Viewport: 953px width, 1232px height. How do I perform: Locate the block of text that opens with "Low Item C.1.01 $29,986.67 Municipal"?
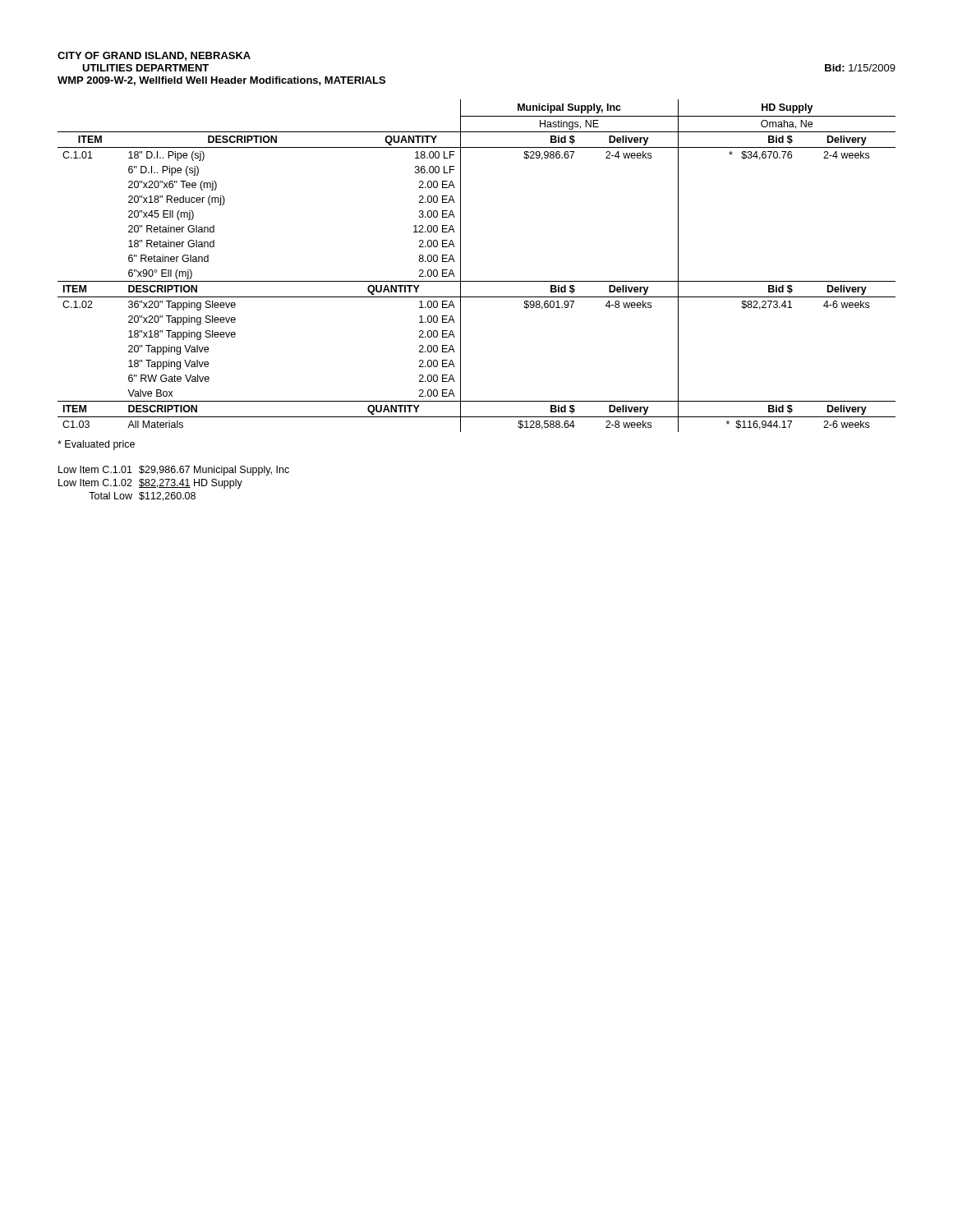pos(173,483)
